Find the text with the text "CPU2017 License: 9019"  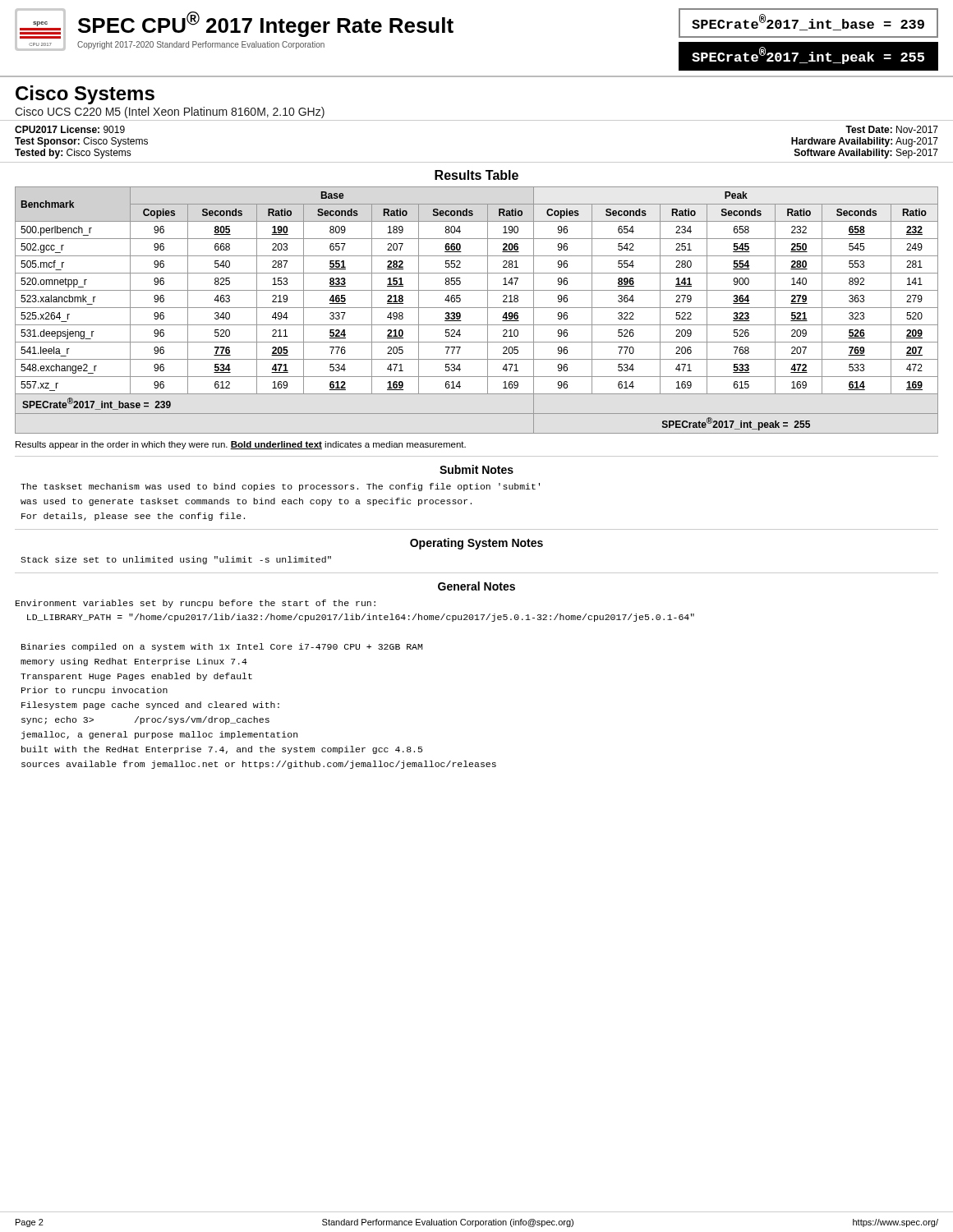(70, 130)
